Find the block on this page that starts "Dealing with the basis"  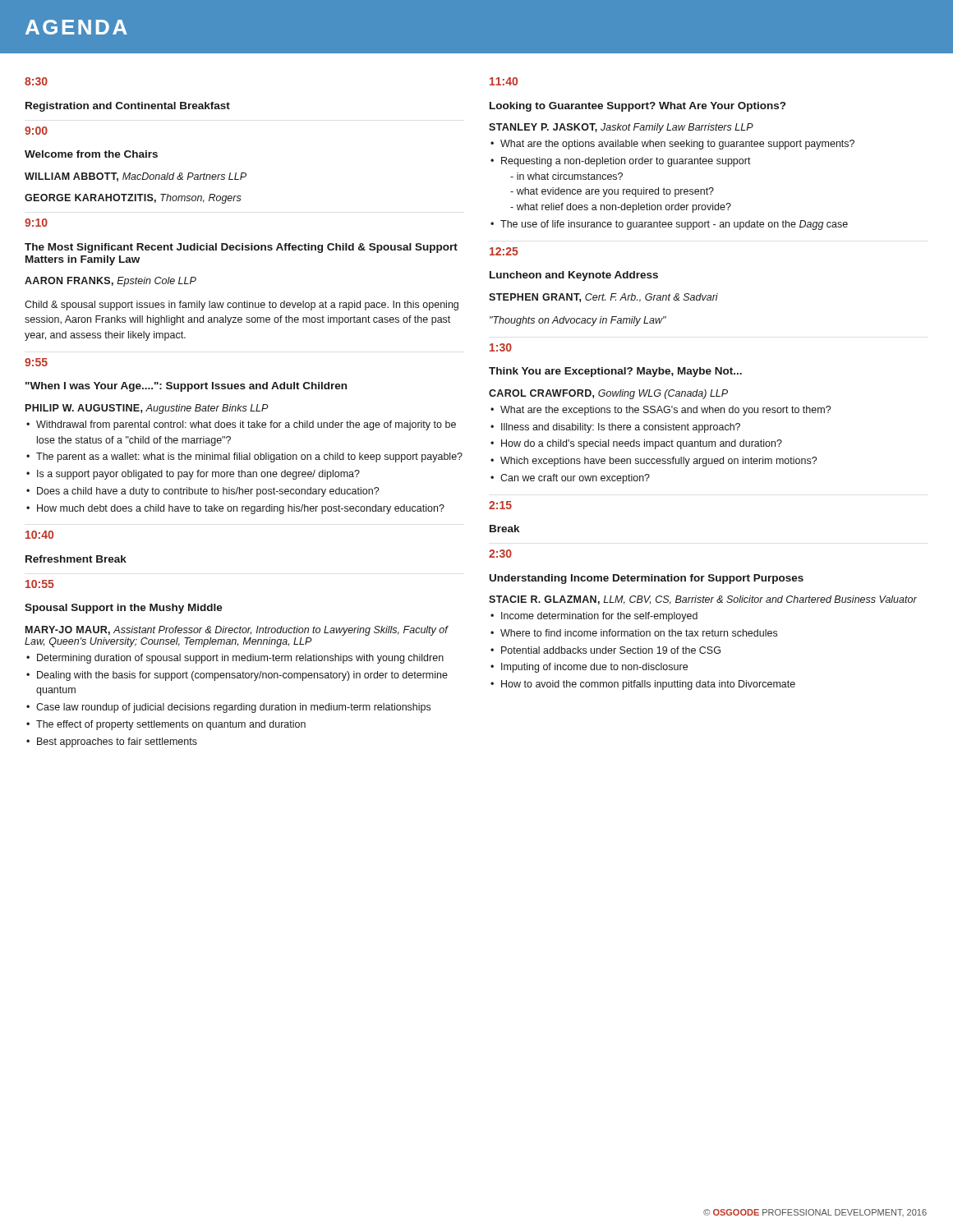(x=242, y=682)
